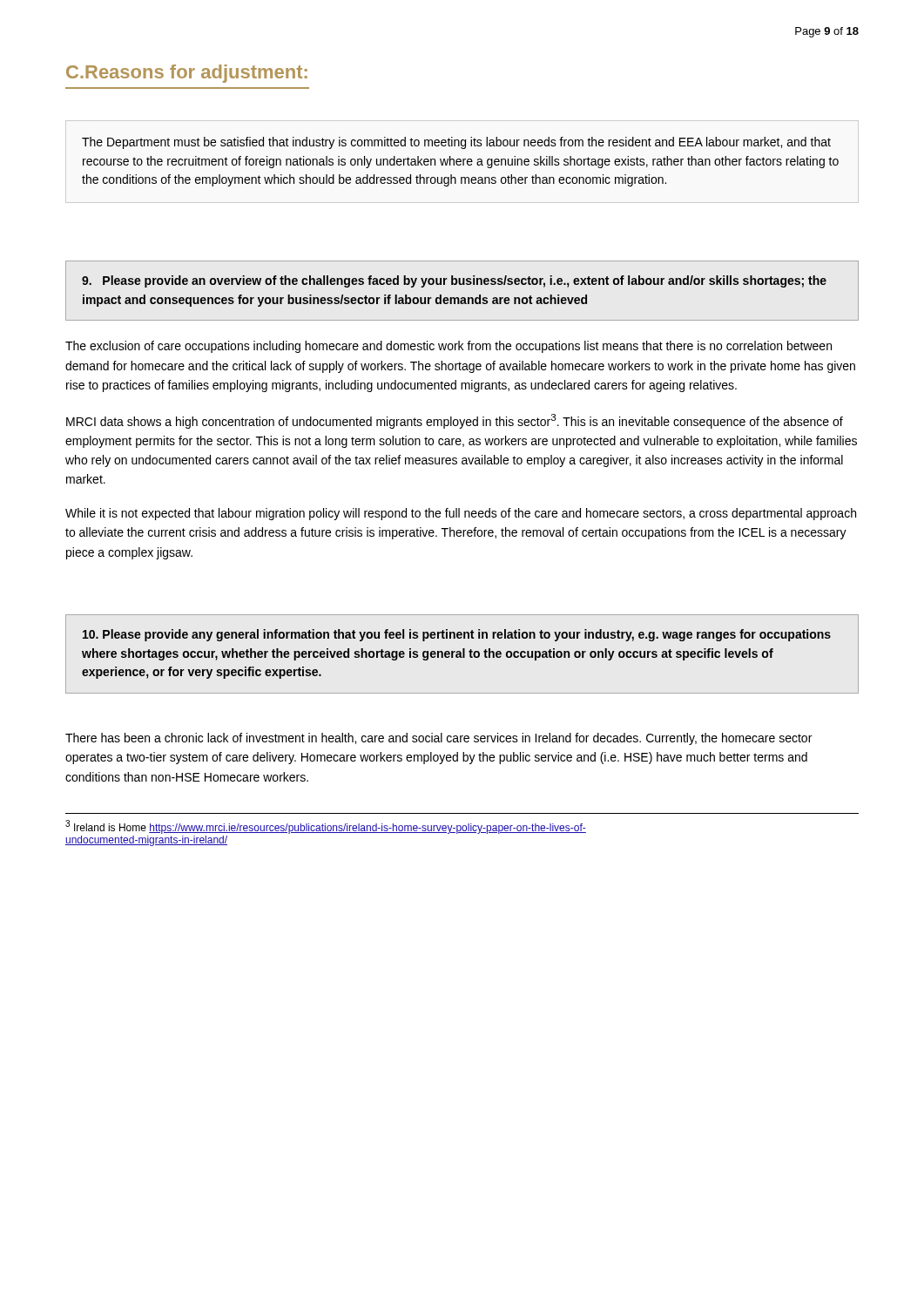
Task: Point to the block beginning "Please provide an overview of"
Action: (x=462, y=291)
